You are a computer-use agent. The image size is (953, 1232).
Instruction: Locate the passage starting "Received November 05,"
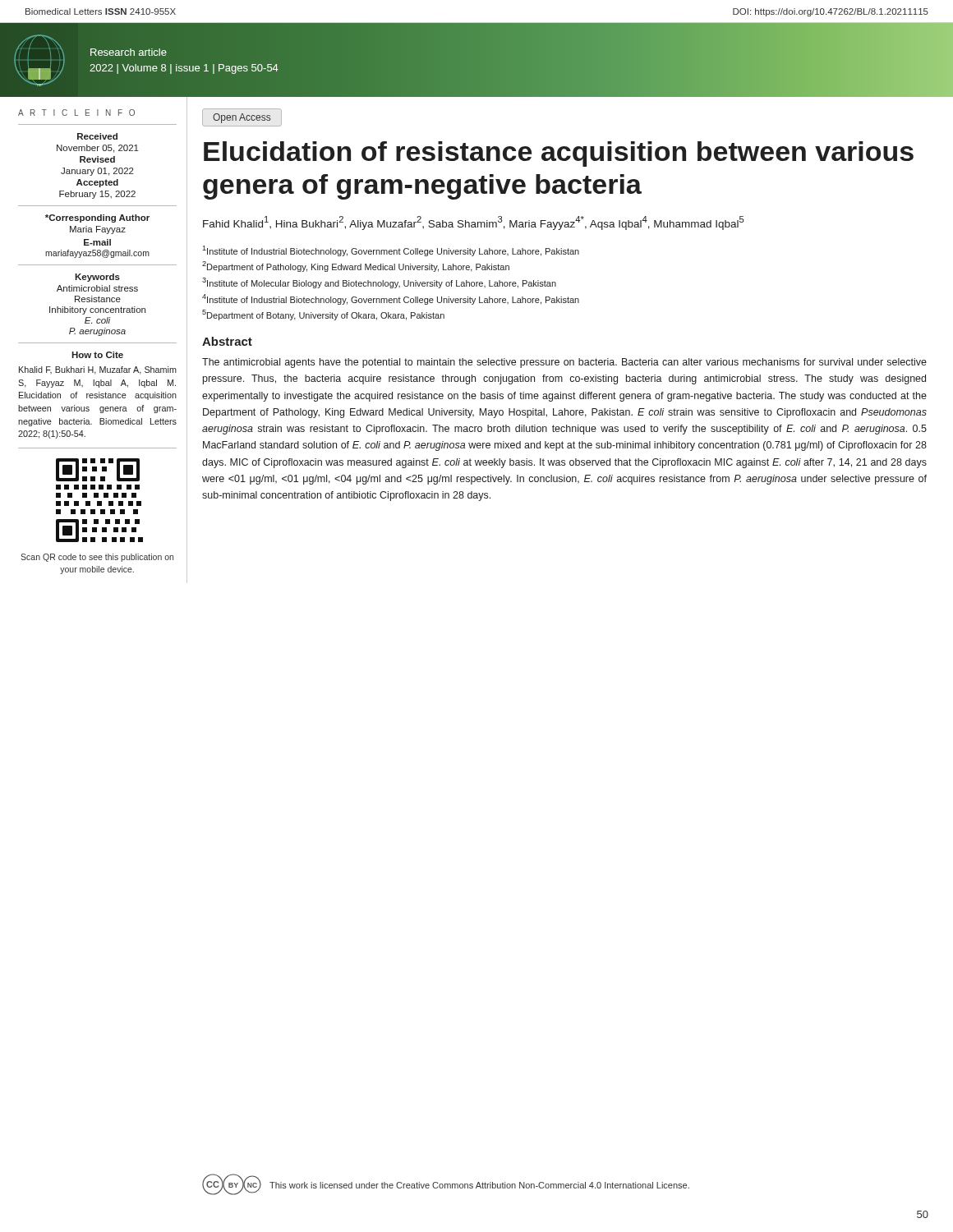[x=97, y=165]
